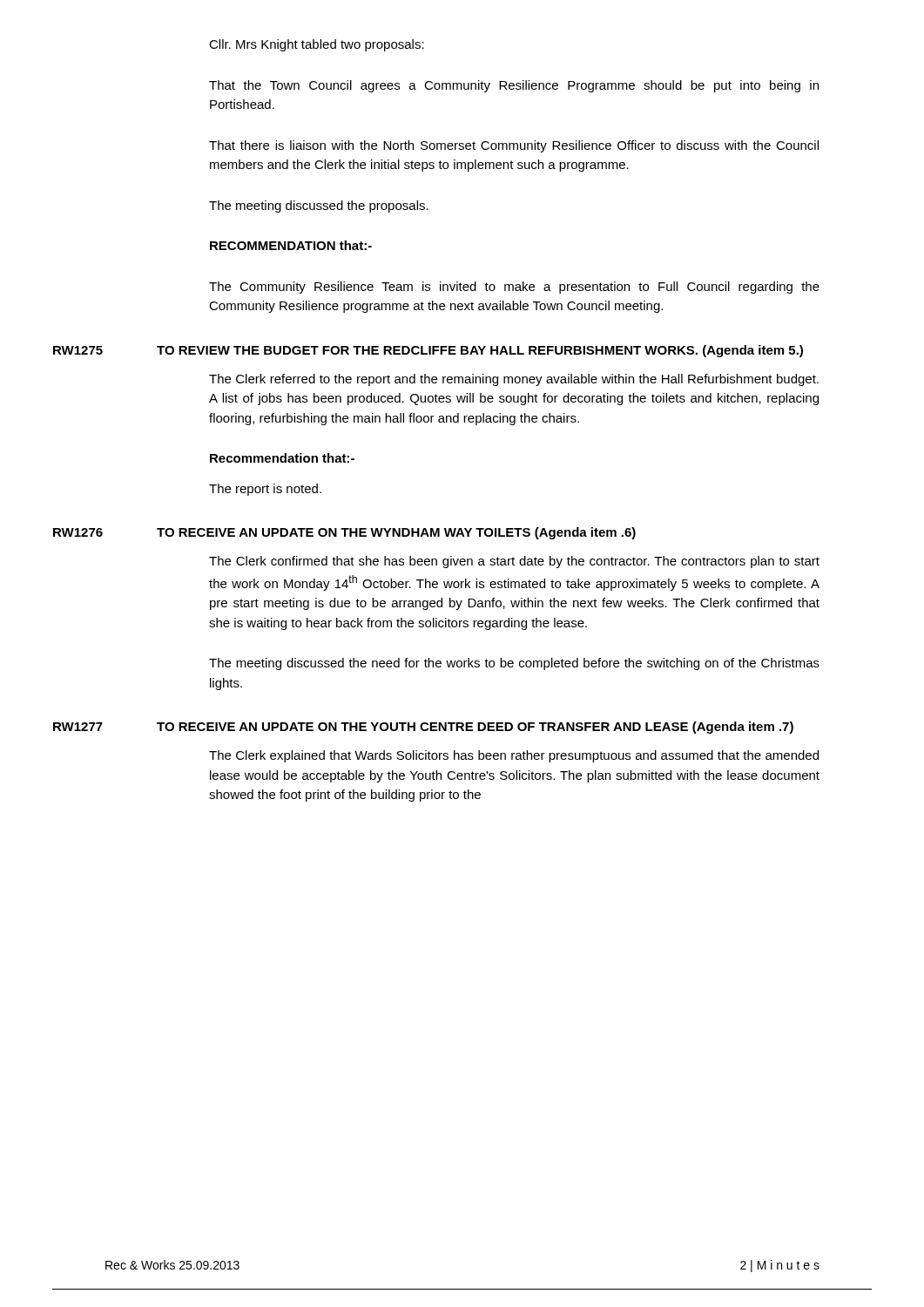Locate the passage starting "The meeting discussed the need for"
Screen dimensions: 1307x924
click(514, 673)
